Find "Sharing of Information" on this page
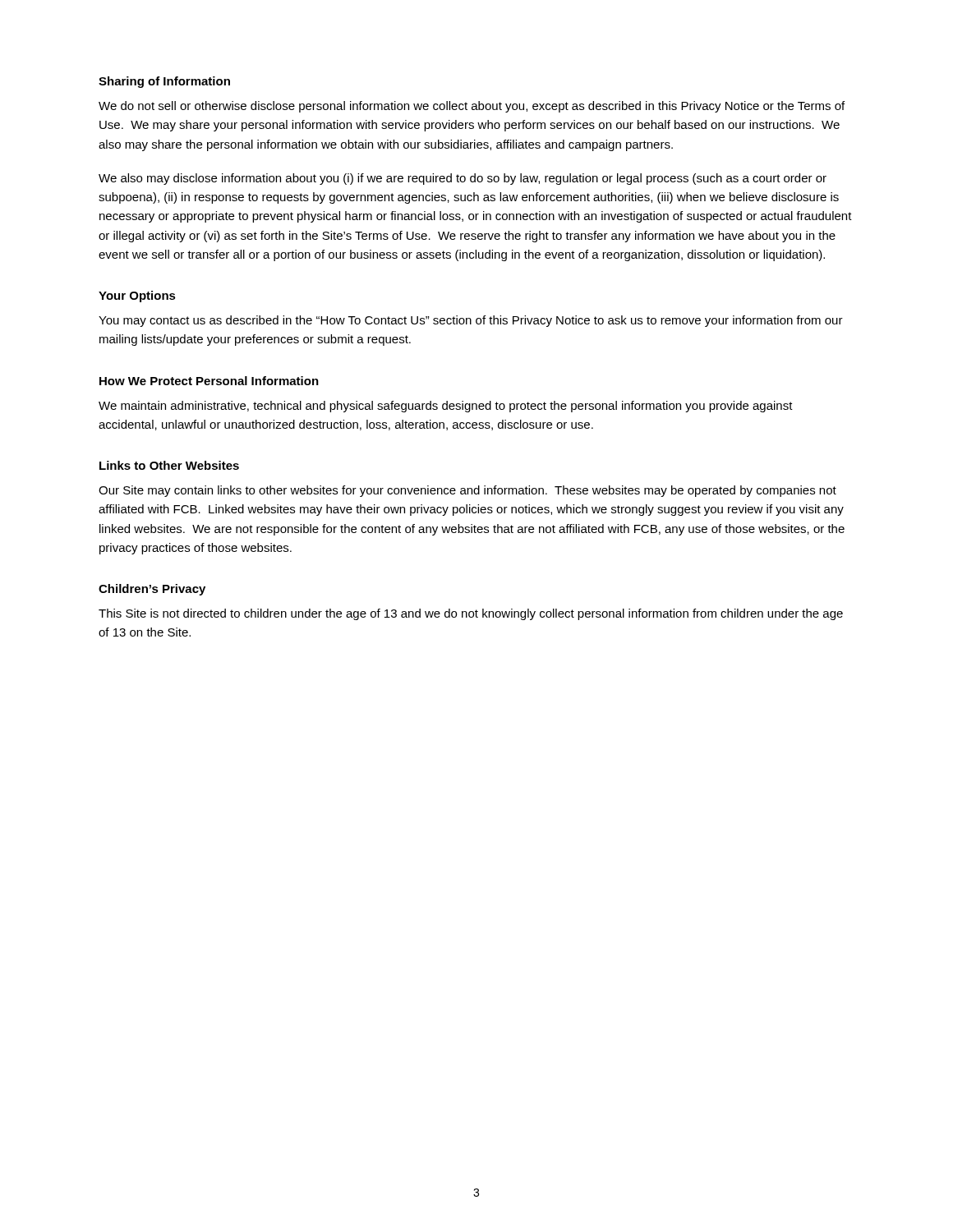 click(x=165, y=81)
